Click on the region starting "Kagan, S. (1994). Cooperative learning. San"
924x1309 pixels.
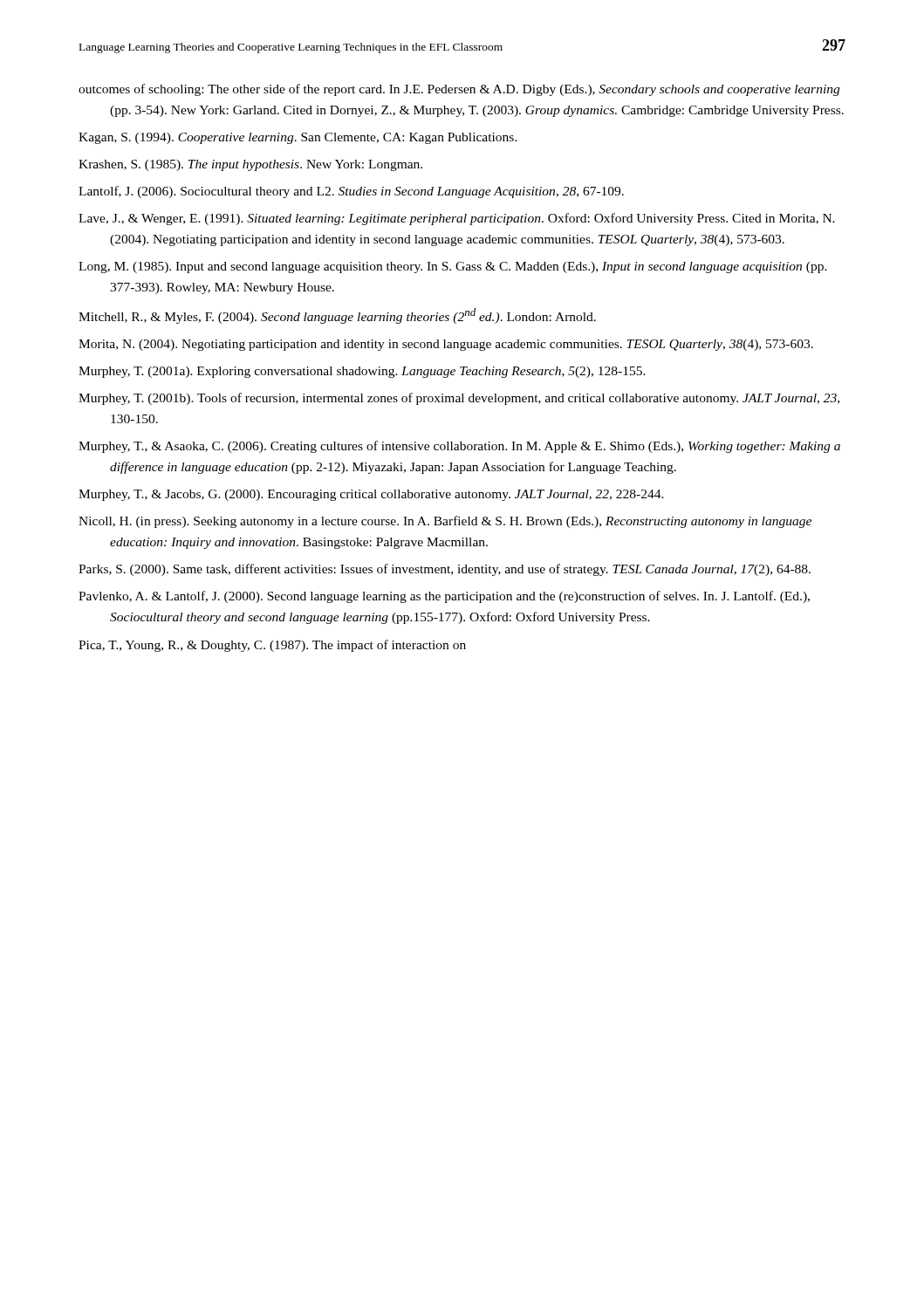pos(298,137)
